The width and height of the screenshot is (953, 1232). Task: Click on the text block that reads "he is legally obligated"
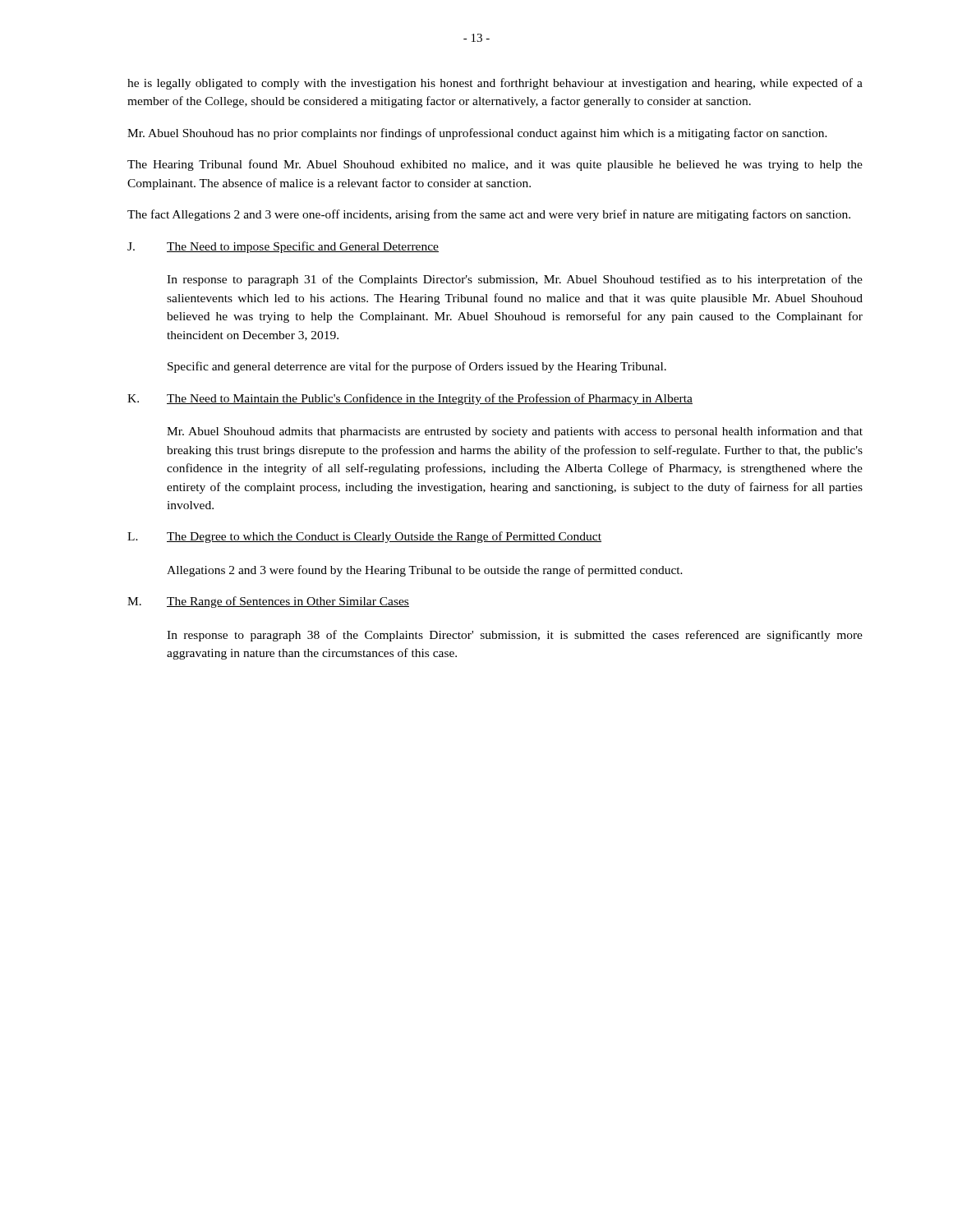pos(495,92)
